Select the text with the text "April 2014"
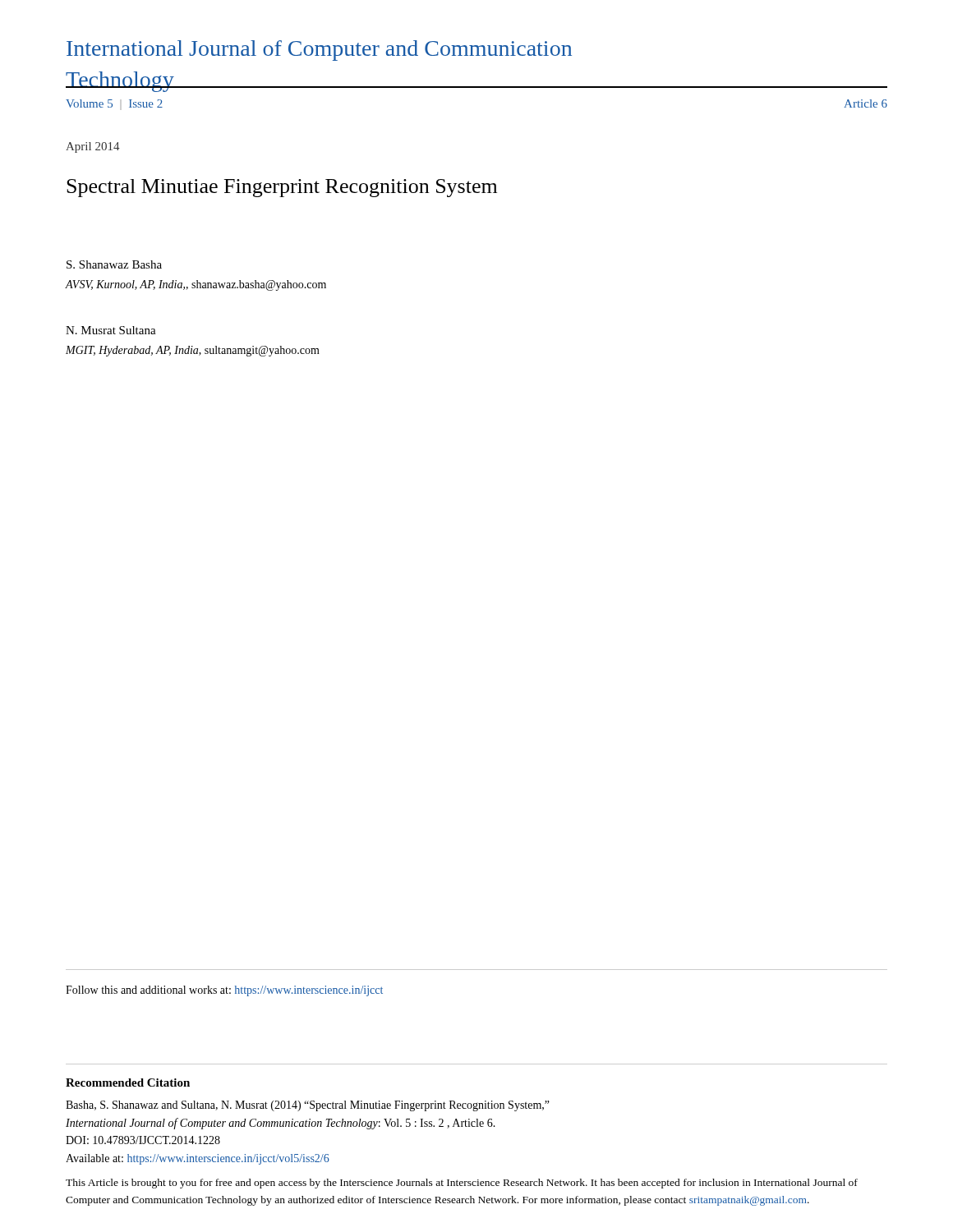953x1232 pixels. 93,146
